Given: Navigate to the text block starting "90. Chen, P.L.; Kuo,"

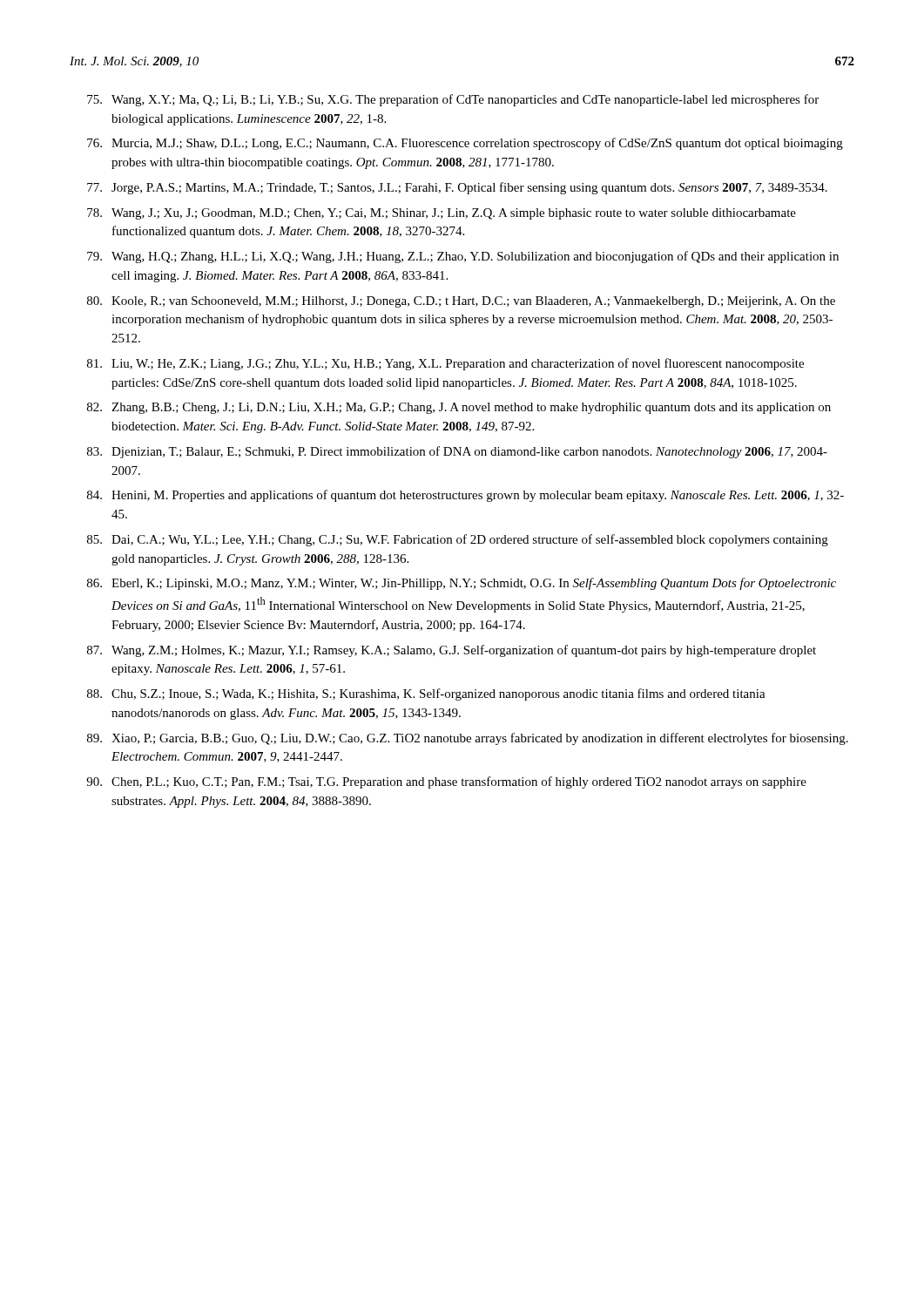Looking at the screenshot, I should pos(462,792).
